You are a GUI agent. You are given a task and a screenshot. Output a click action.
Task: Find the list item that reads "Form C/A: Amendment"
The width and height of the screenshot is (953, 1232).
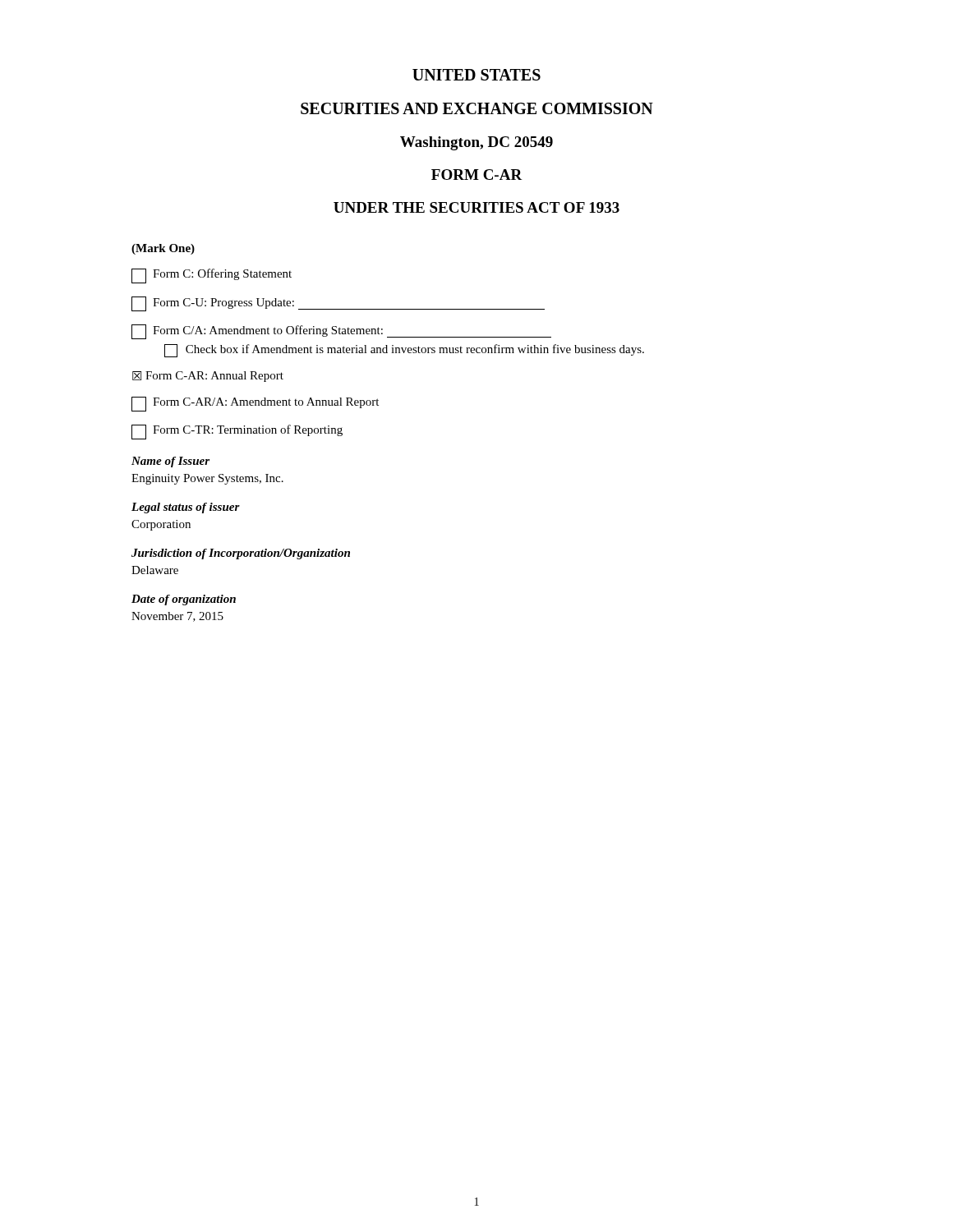476,340
